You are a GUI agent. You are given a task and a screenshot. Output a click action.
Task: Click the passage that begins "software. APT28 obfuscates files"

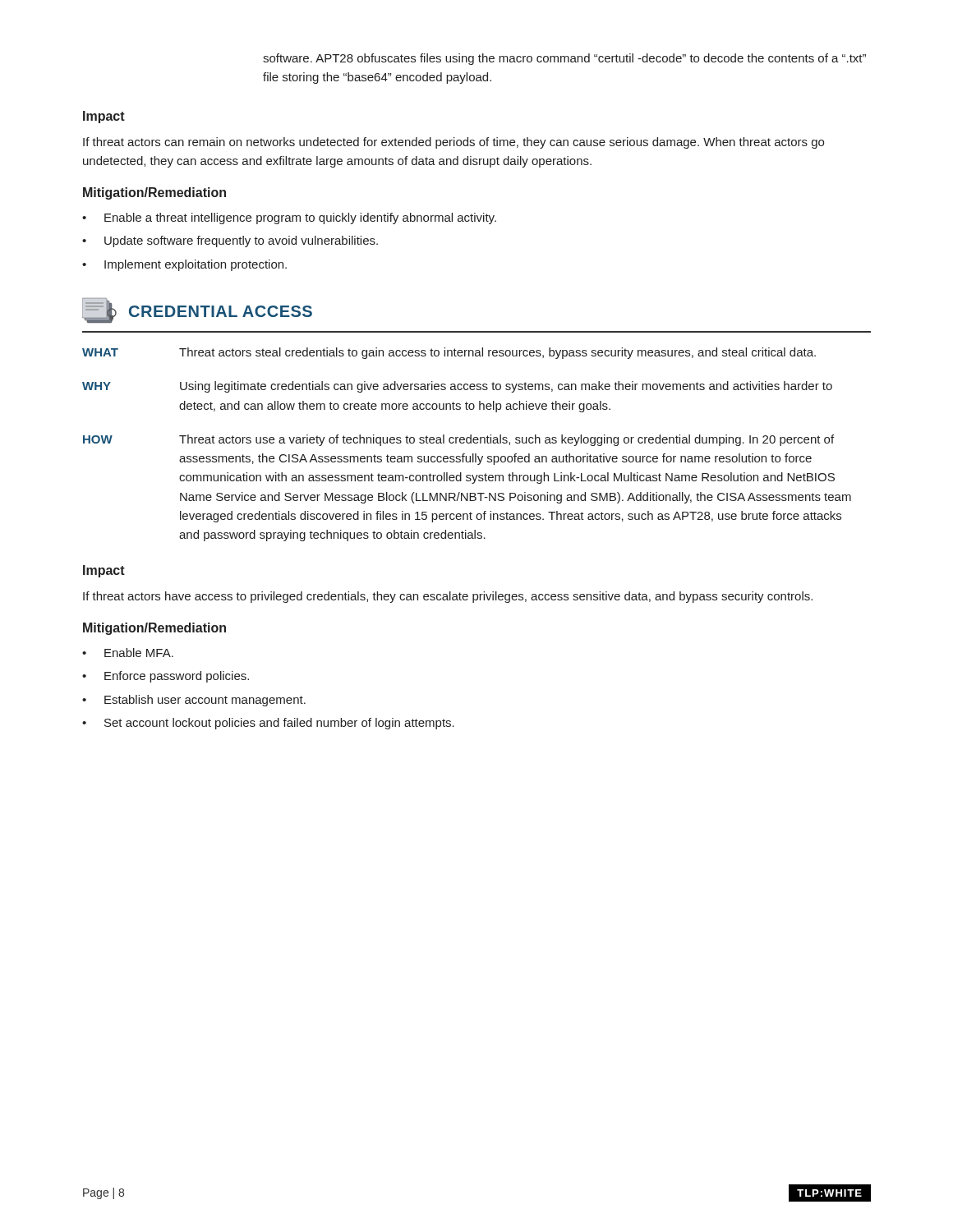click(x=565, y=67)
